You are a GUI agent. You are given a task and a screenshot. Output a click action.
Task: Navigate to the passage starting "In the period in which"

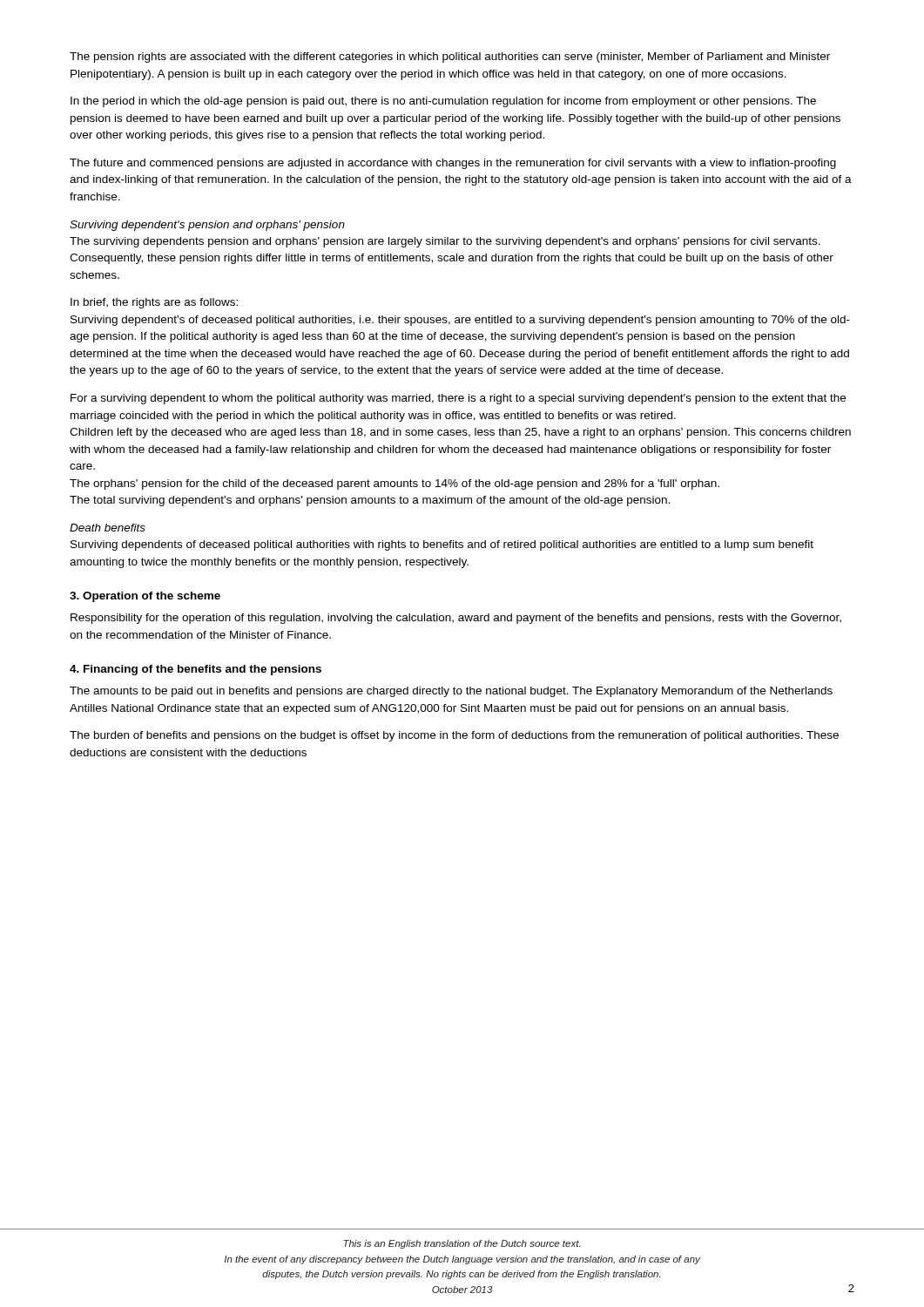(455, 118)
